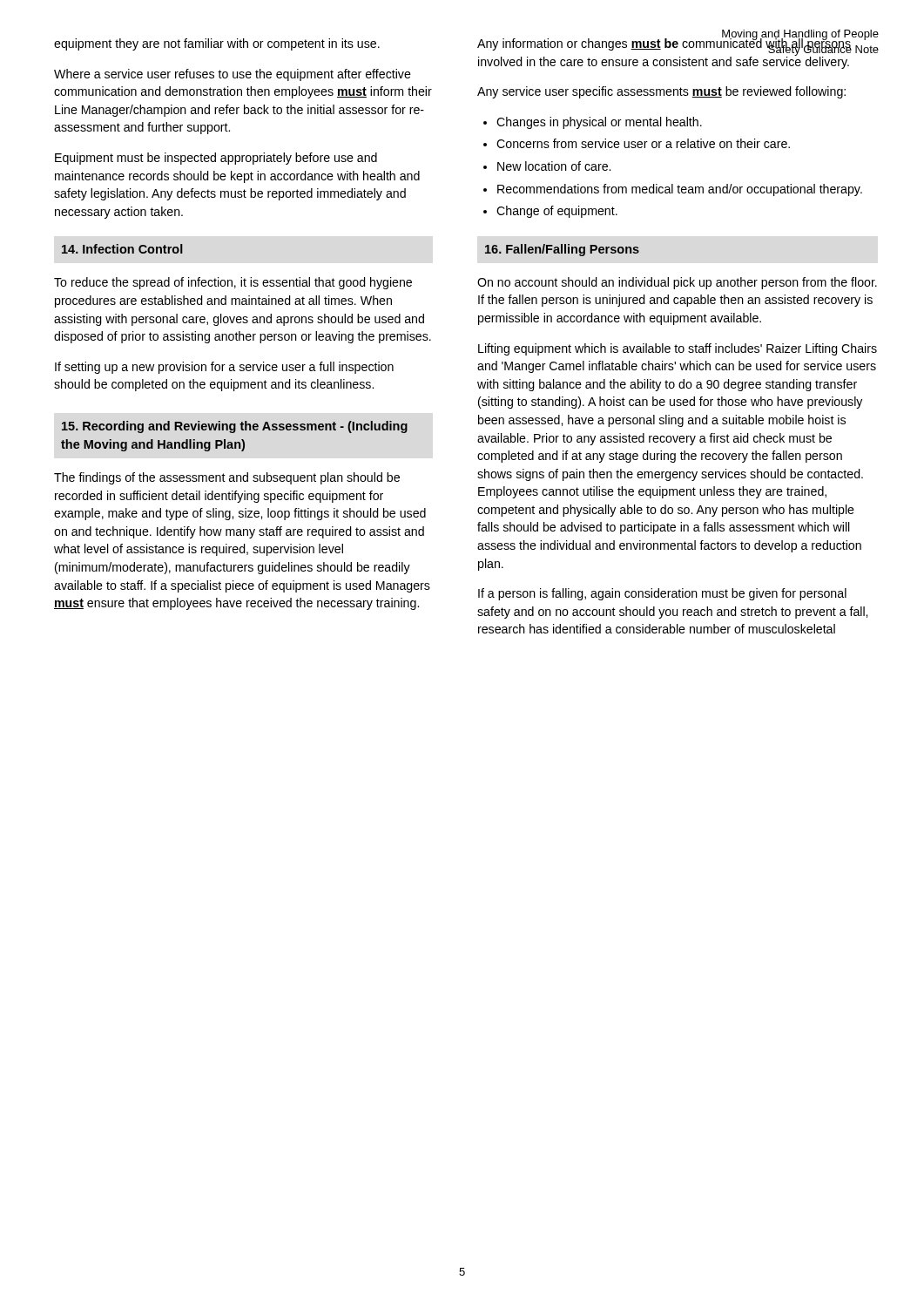Locate the block of text that opens with "On no account should"
The height and width of the screenshot is (1307, 924).
[677, 300]
